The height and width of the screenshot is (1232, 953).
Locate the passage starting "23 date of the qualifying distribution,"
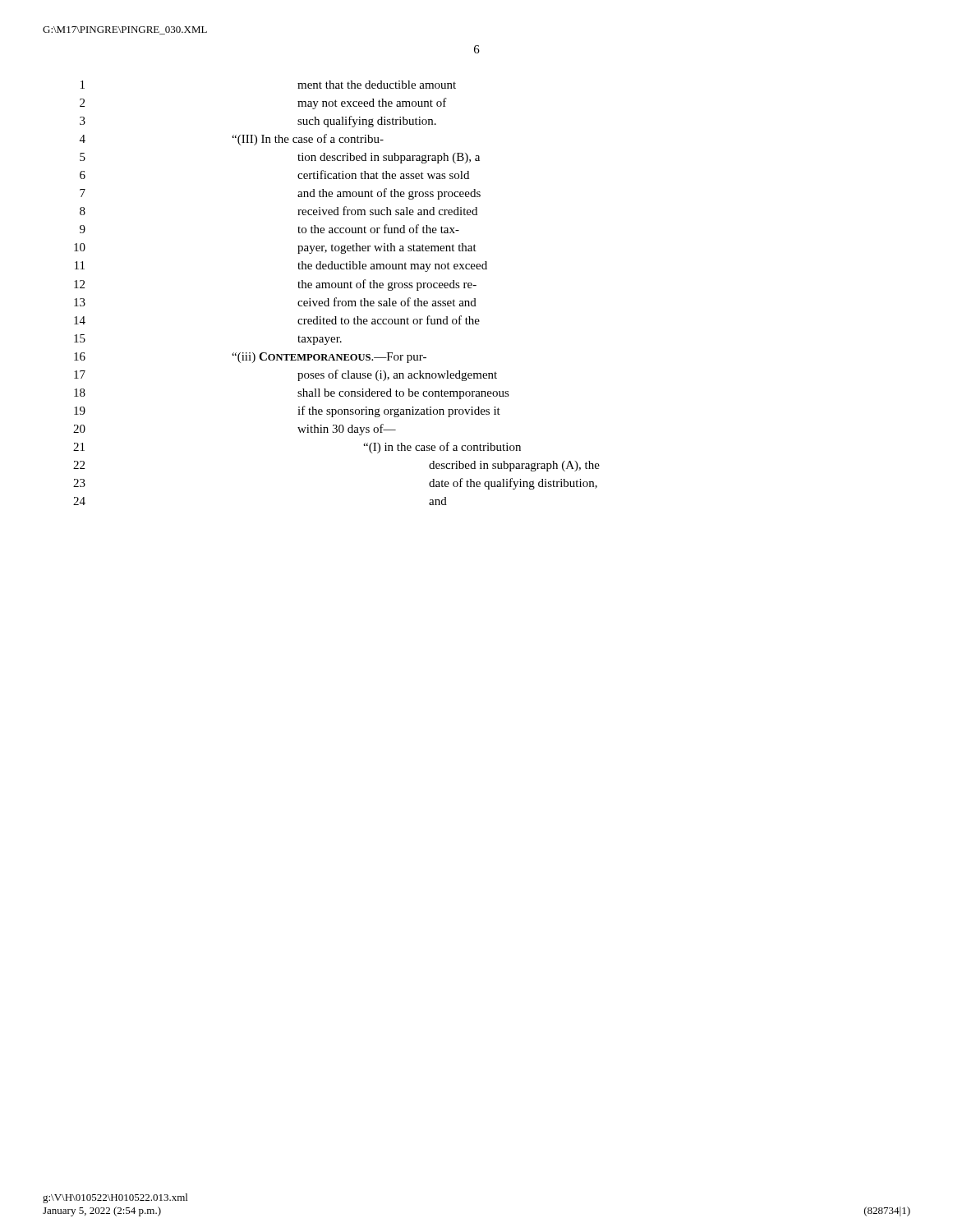coord(476,483)
